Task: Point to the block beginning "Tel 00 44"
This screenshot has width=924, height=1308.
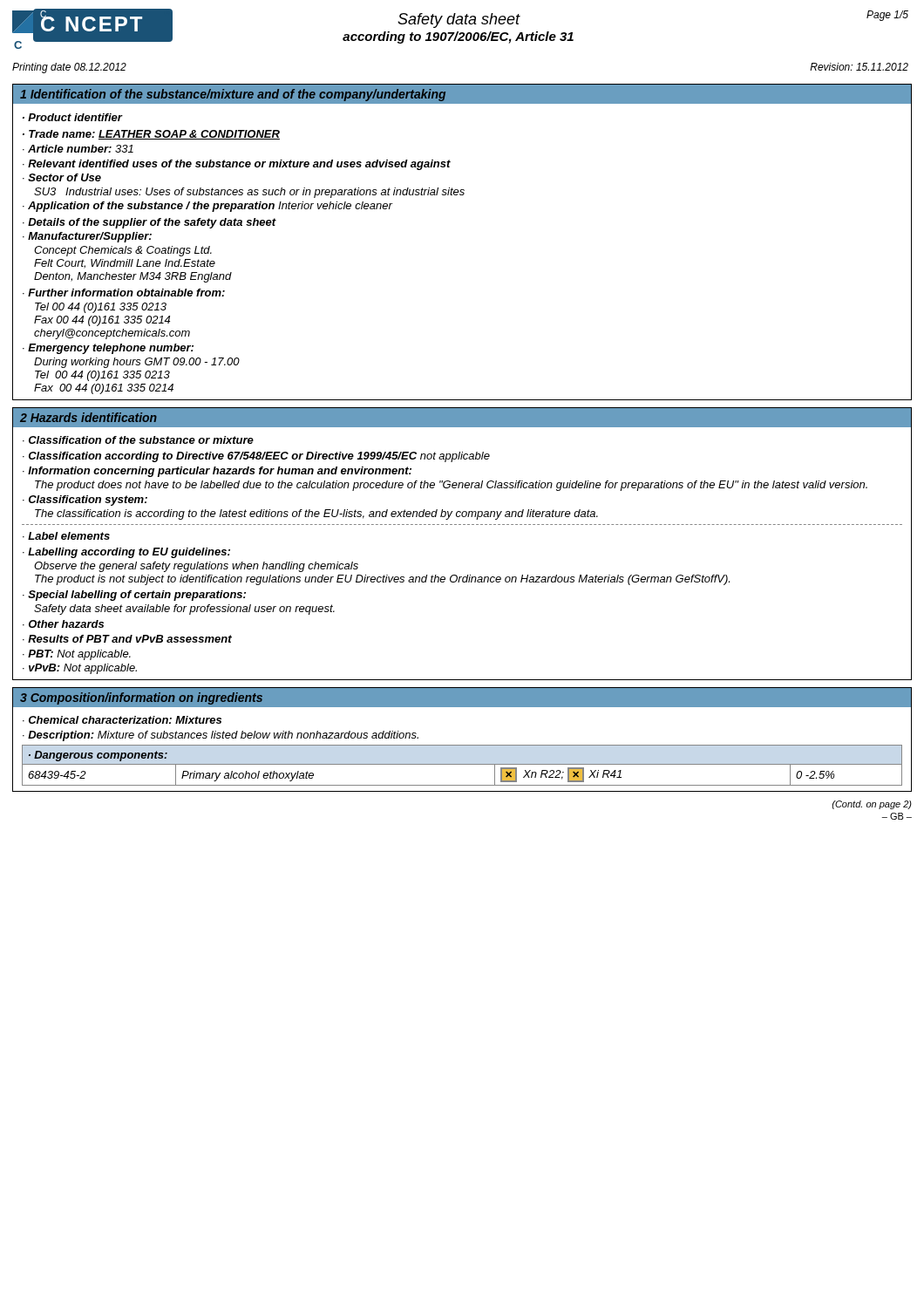Action: 112,320
